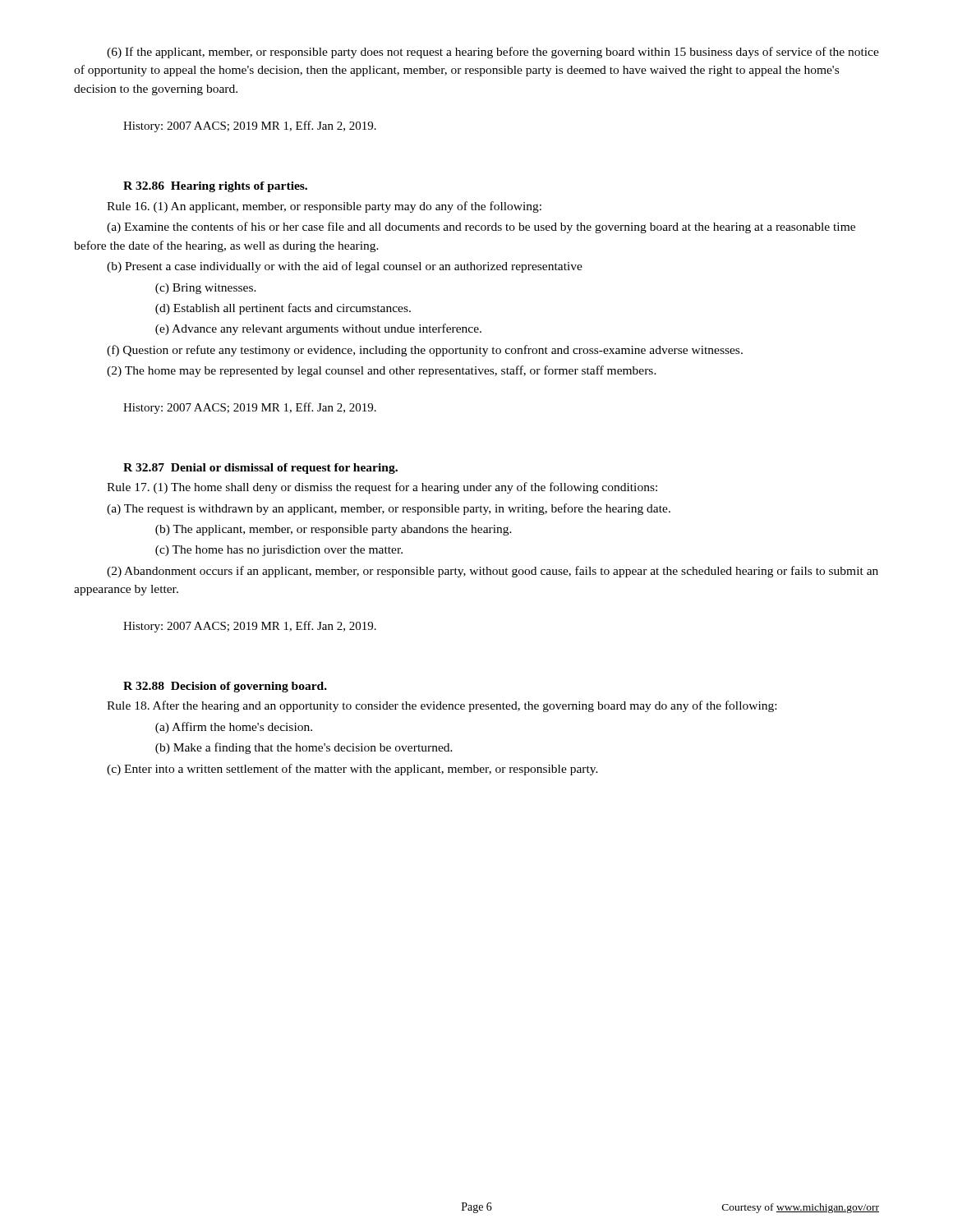The width and height of the screenshot is (953, 1232).
Task: Find the text block containing "(b) The applicant, member, or responsible party"
Action: 318,529
